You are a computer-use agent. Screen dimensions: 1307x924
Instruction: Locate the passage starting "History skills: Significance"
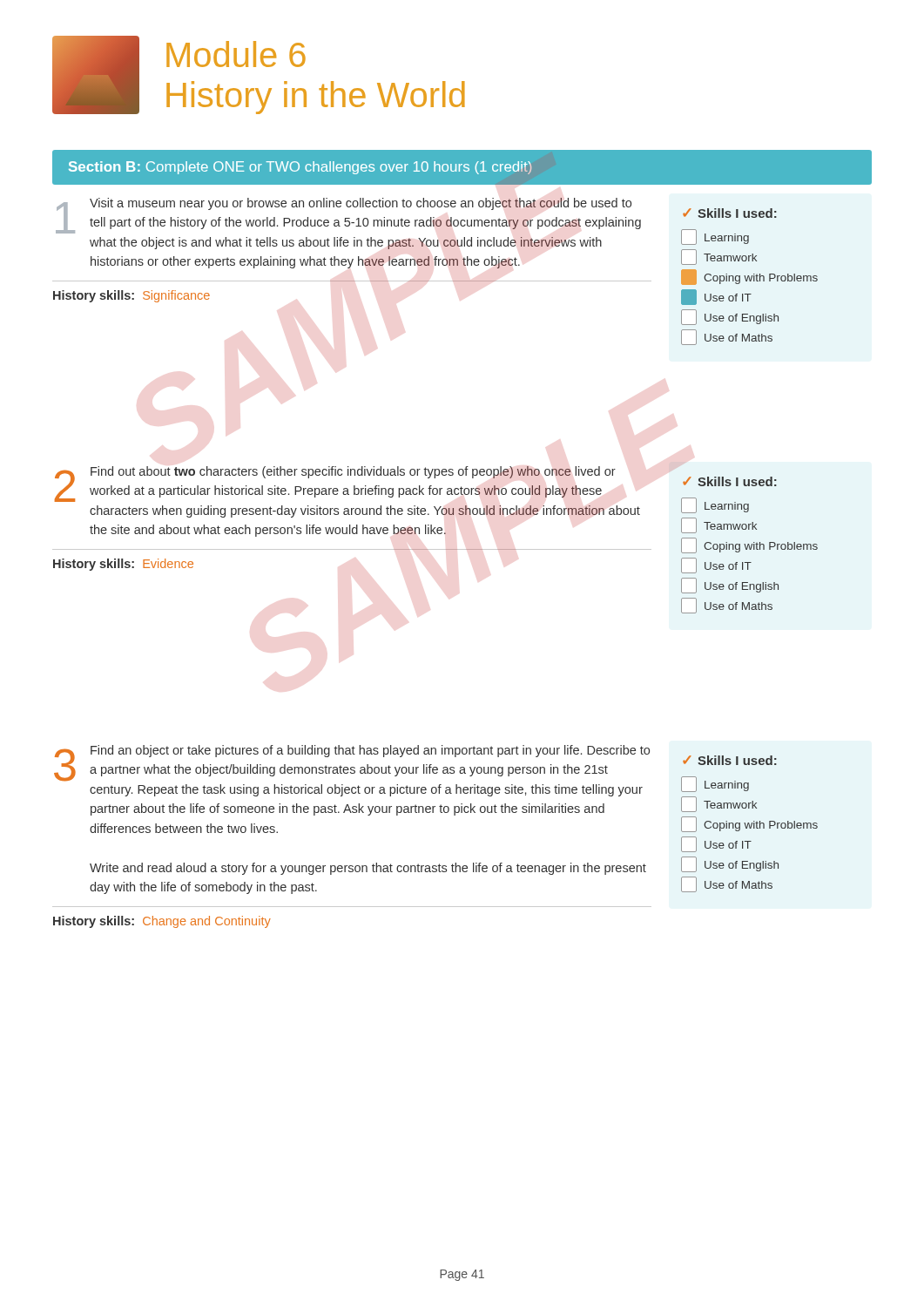click(131, 295)
